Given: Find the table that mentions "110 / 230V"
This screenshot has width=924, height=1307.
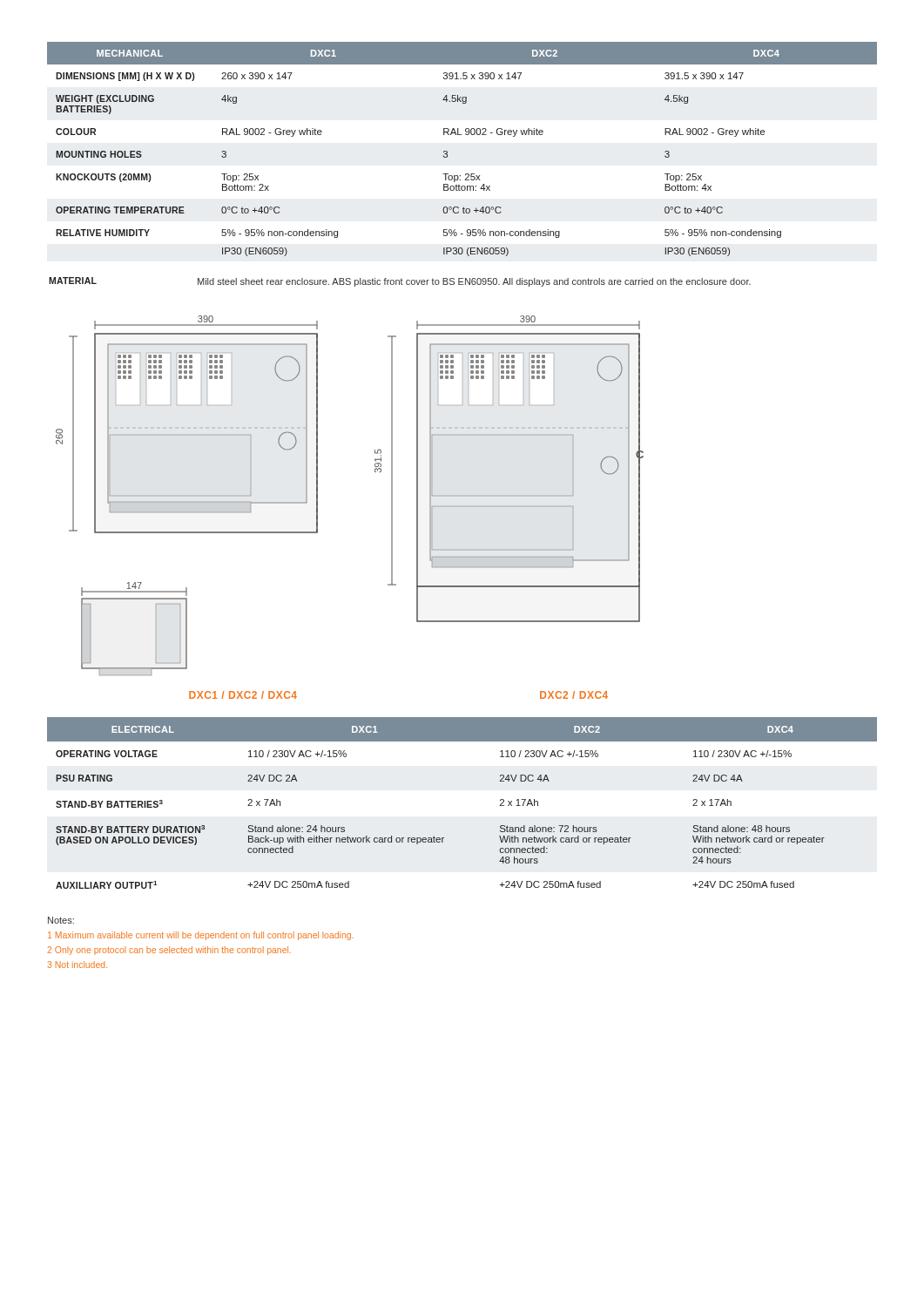Looking at the screenshot, I should 462,808.
